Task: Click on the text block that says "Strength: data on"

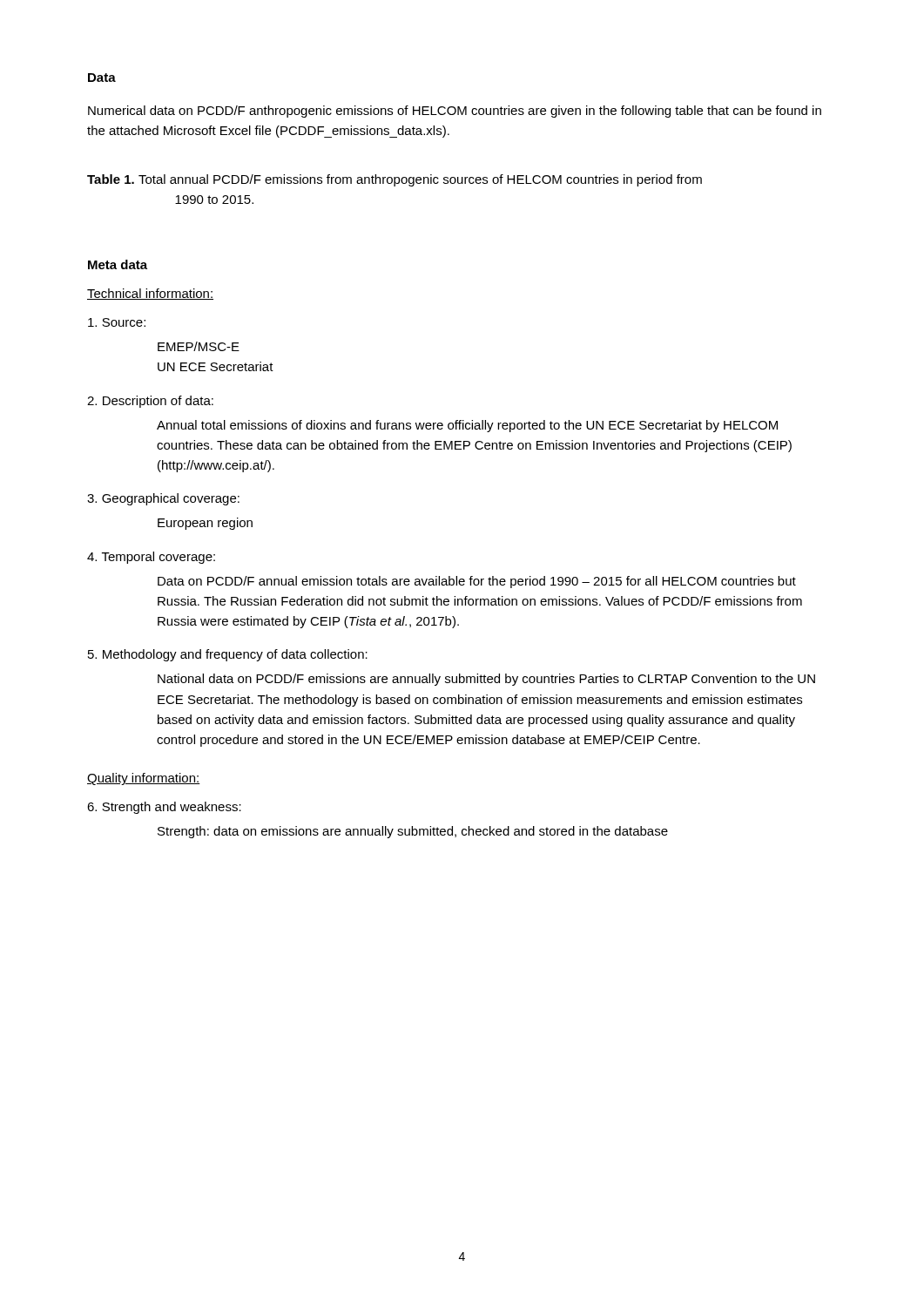Action: point(412,831)
